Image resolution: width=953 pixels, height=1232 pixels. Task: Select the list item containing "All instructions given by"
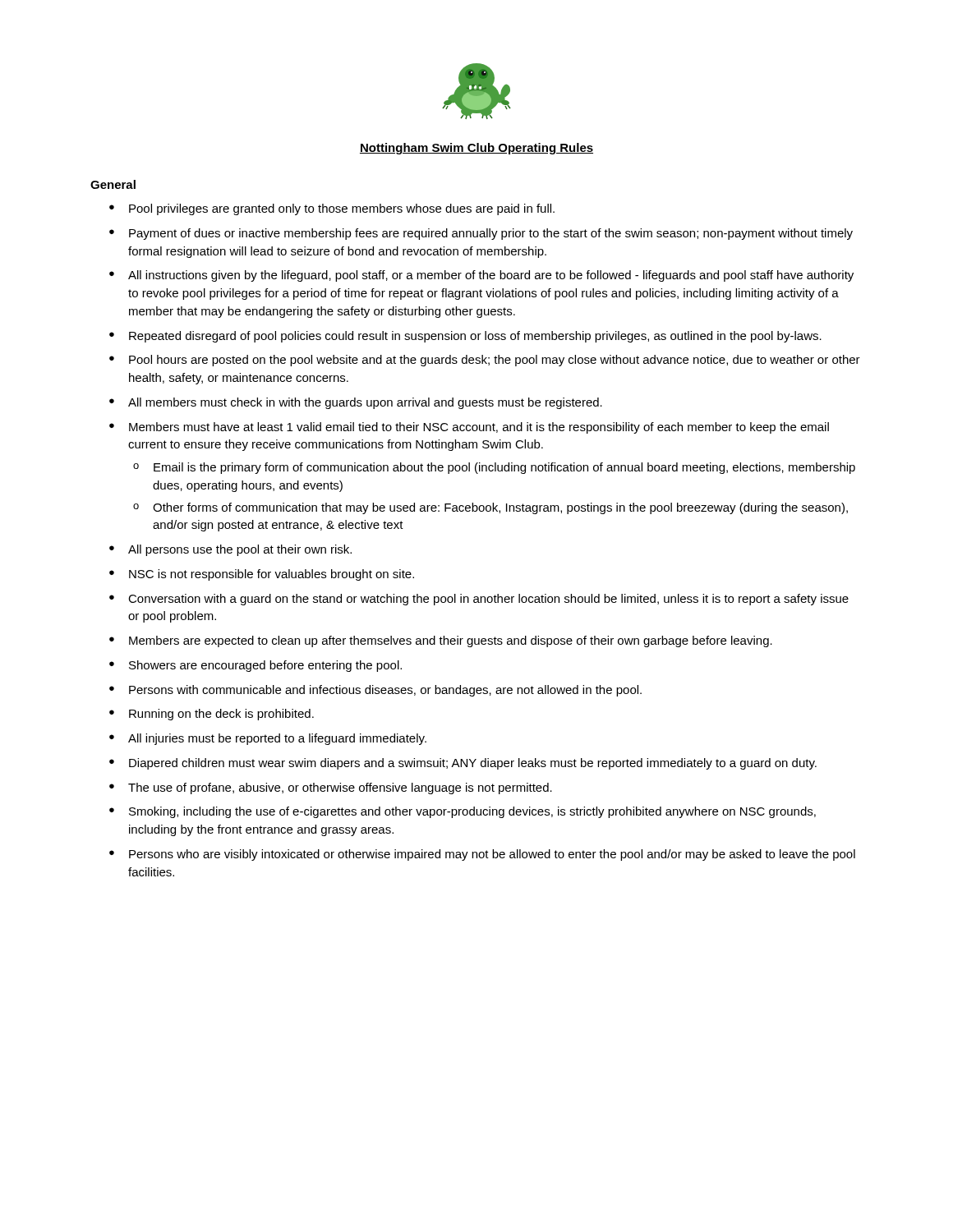point(491,293)
